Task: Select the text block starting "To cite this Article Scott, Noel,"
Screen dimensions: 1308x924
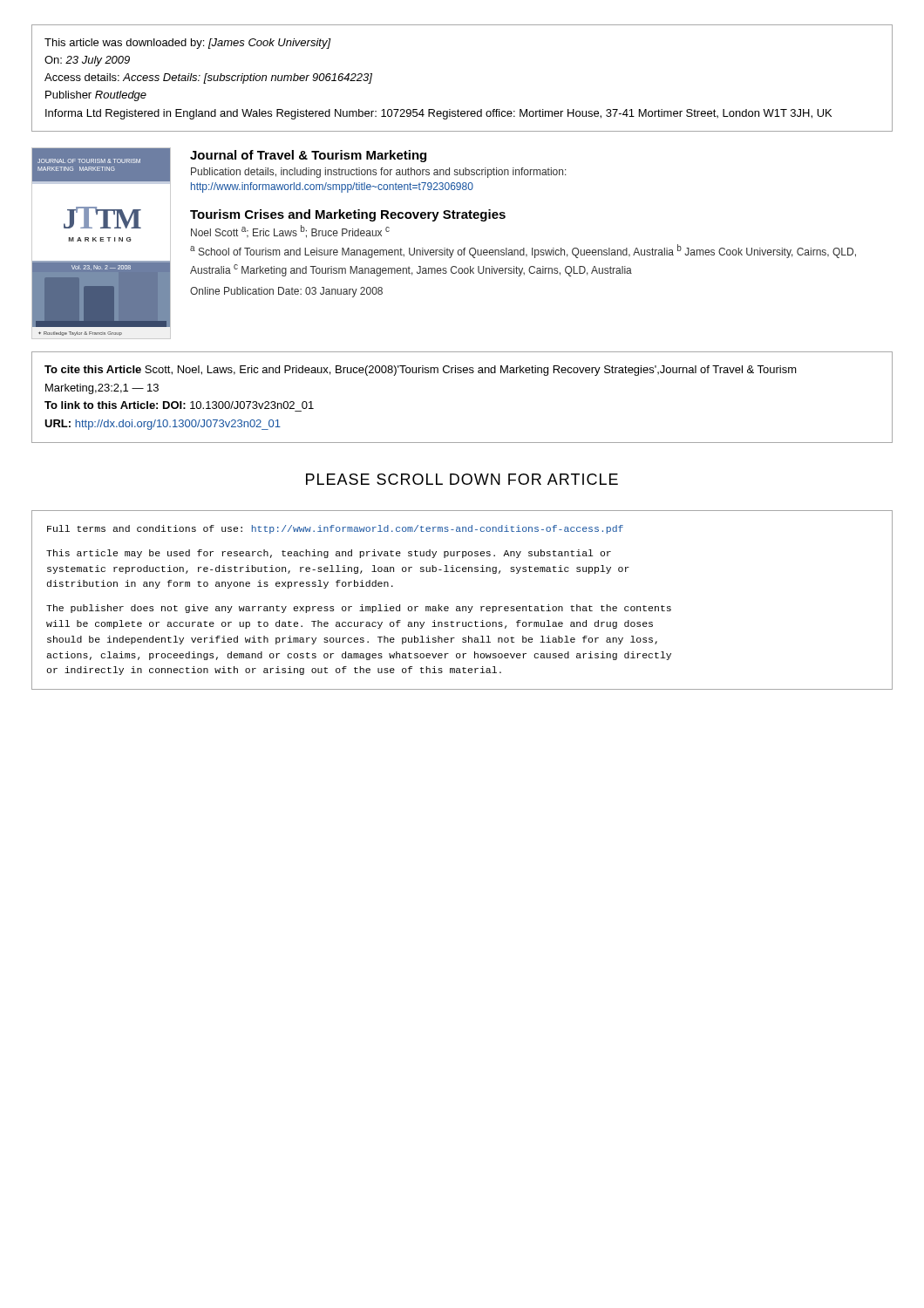Action: (x=421, y=371)
